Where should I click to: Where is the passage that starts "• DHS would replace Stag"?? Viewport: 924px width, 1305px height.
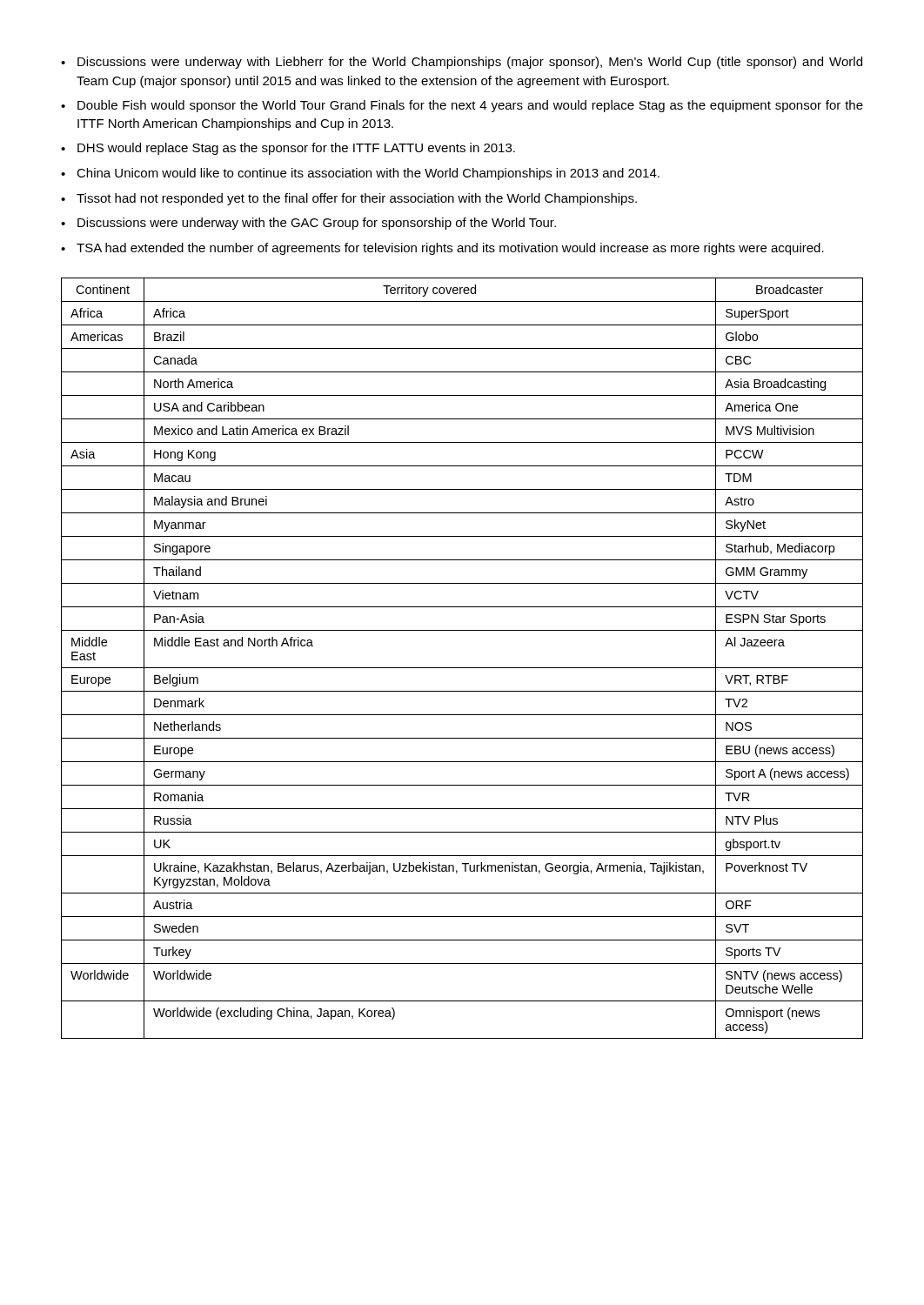click(x=462, y=148)
